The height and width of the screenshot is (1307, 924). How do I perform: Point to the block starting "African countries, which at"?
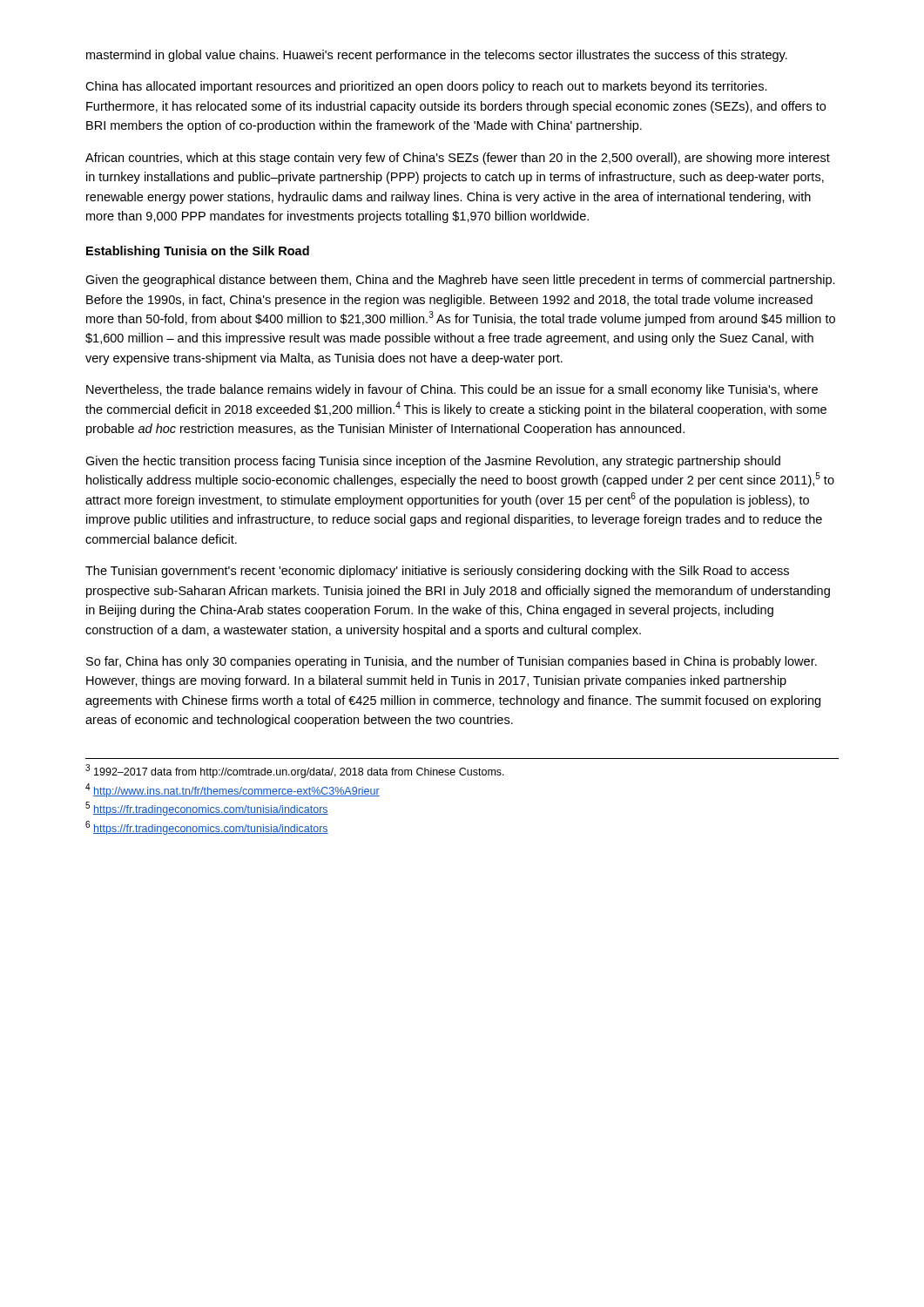(x=462, y=187)
